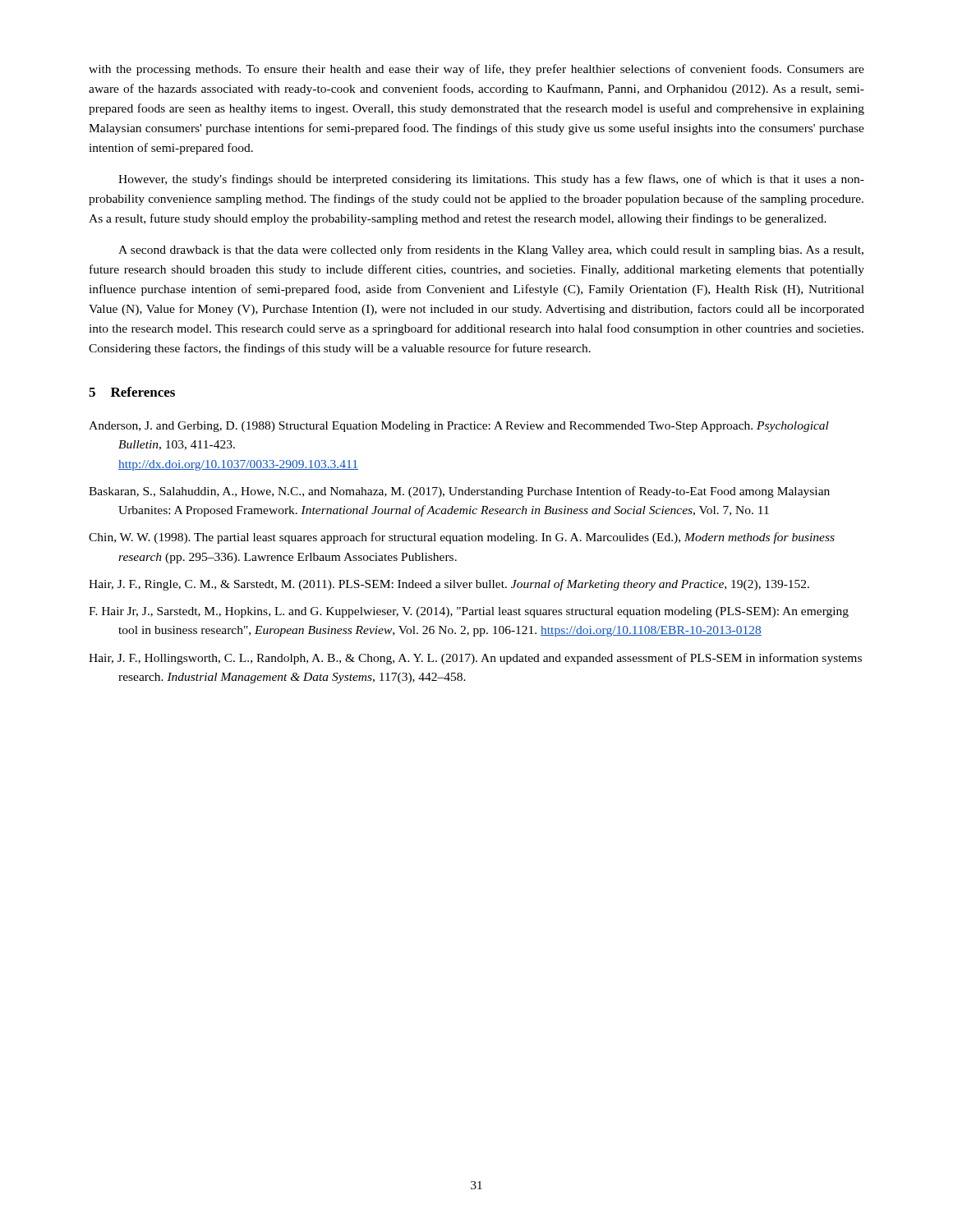Find the text block with the text "with the processing methods."
Screen dimensions: 1232x953
(x=476, y=108)
